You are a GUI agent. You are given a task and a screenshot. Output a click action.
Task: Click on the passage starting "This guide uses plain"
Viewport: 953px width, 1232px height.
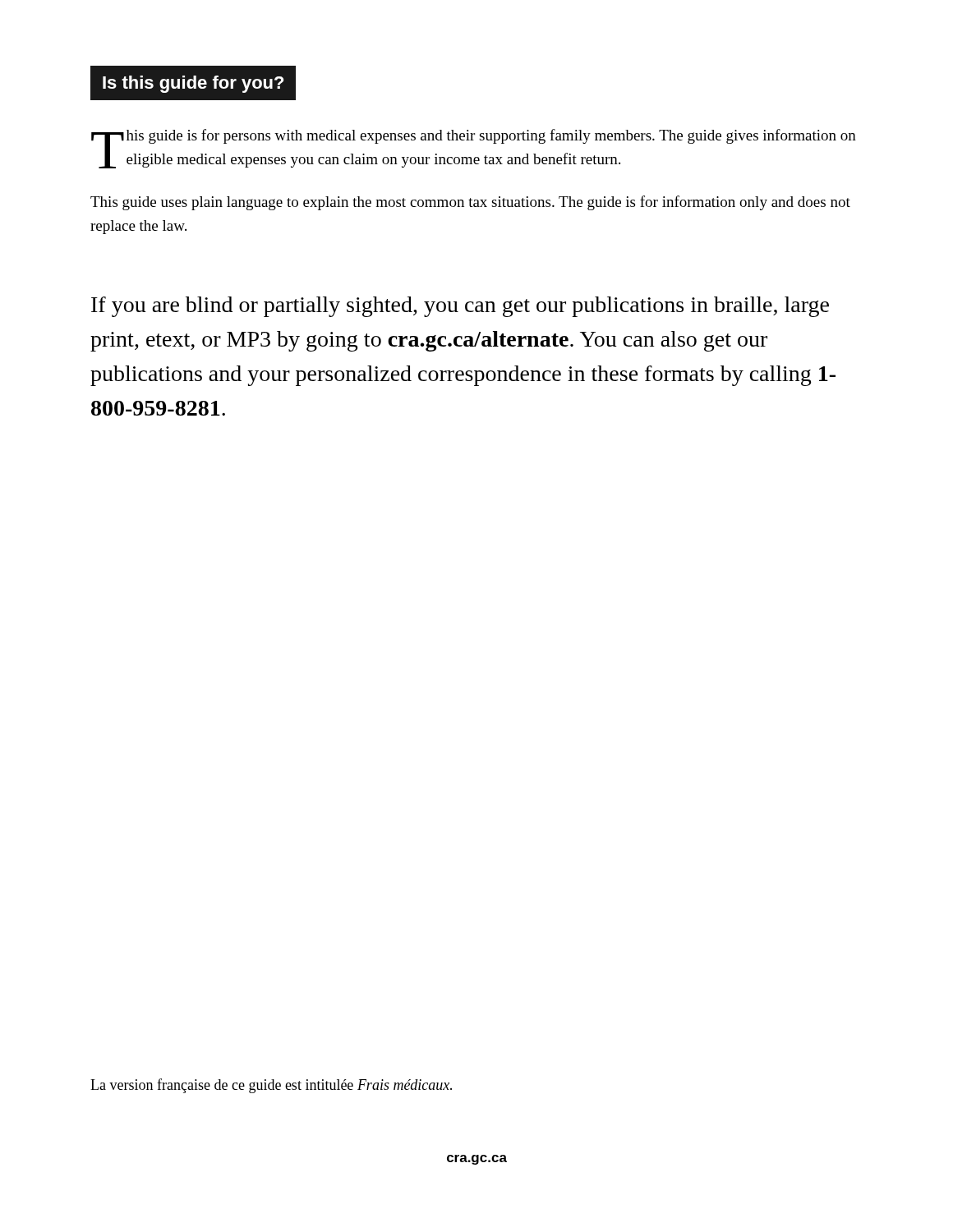pos(470,214)
